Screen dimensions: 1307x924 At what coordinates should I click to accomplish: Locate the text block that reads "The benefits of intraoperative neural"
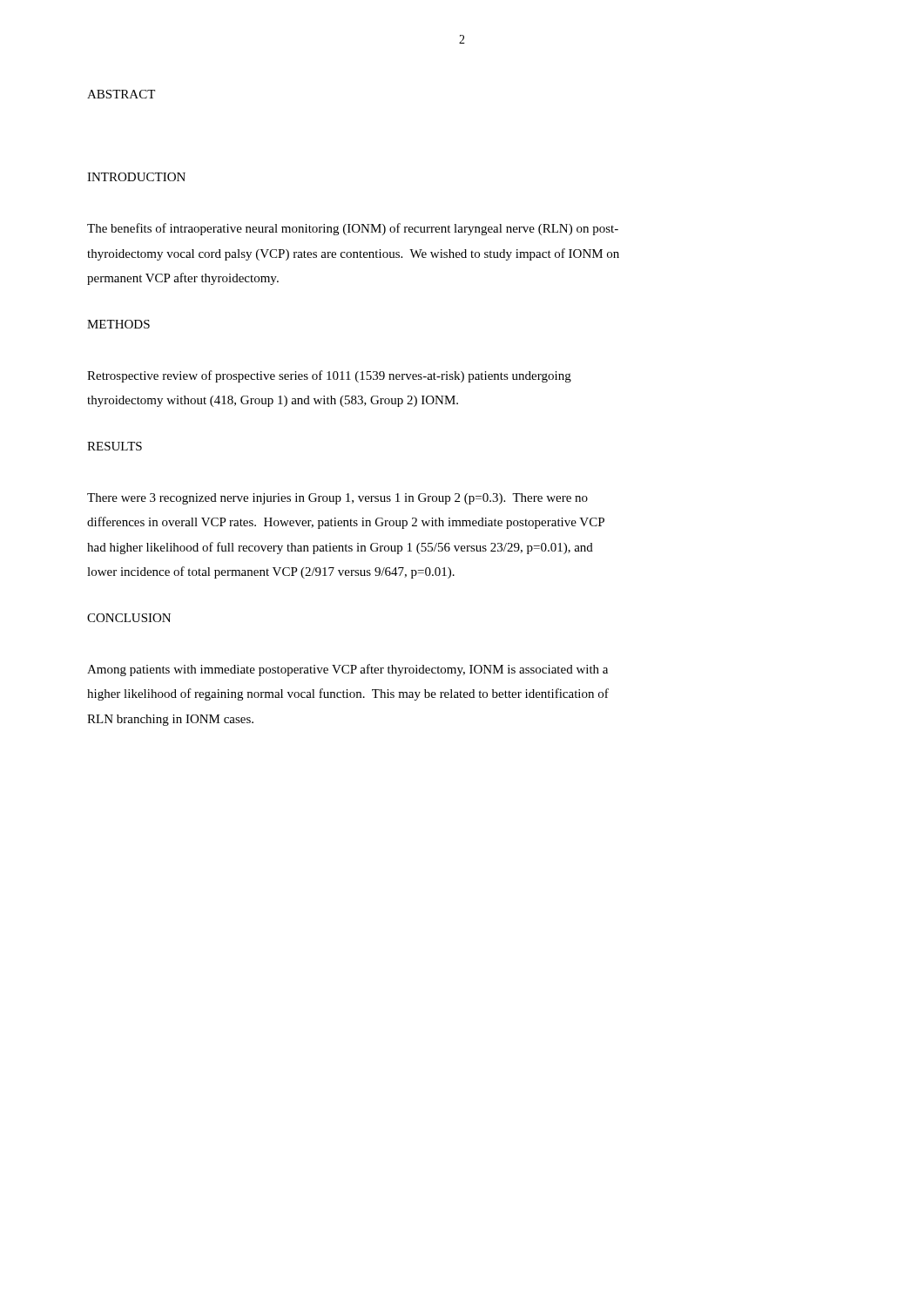click(x=353, y=253)
